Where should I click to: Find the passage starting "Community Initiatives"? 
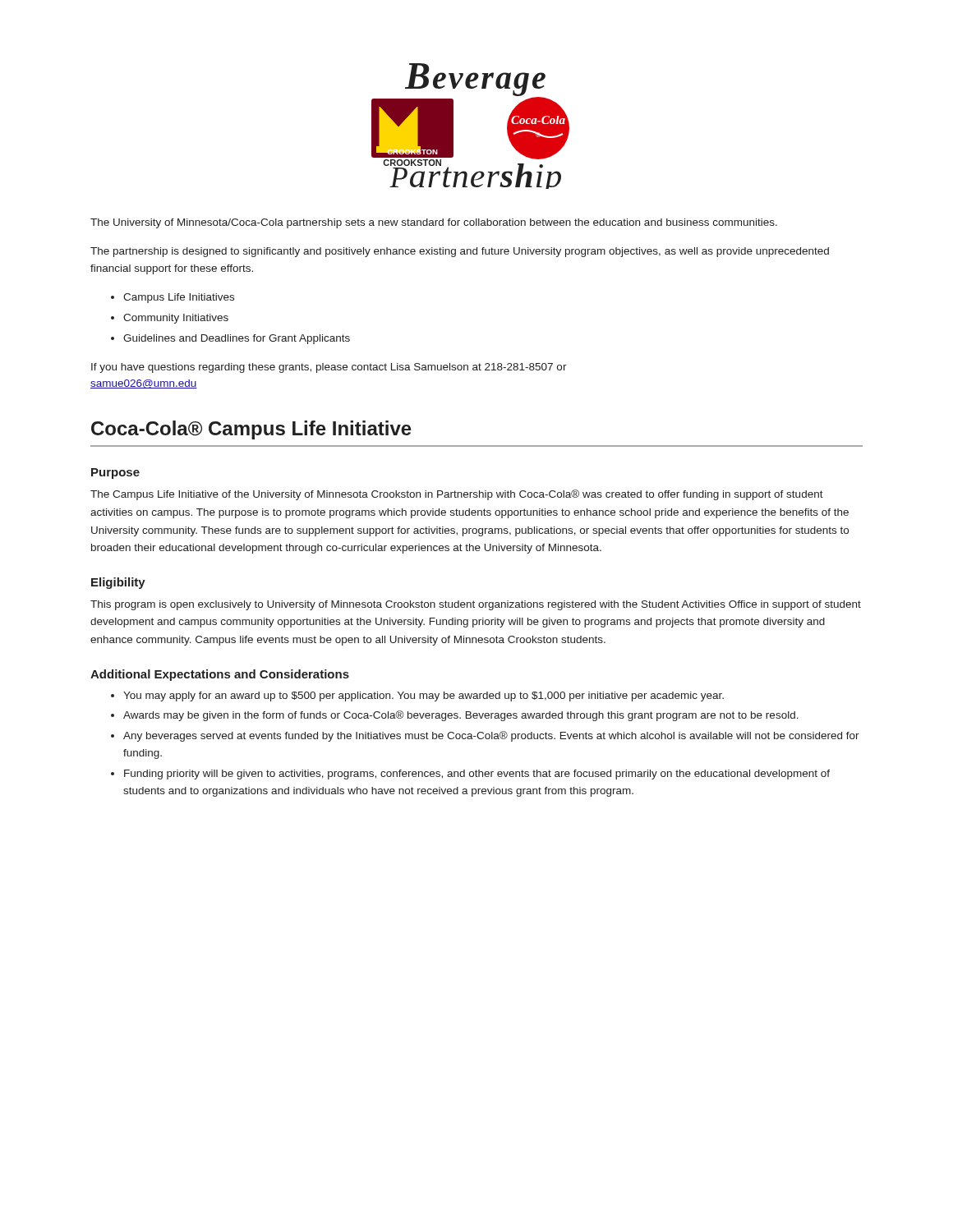click(176, 317)
